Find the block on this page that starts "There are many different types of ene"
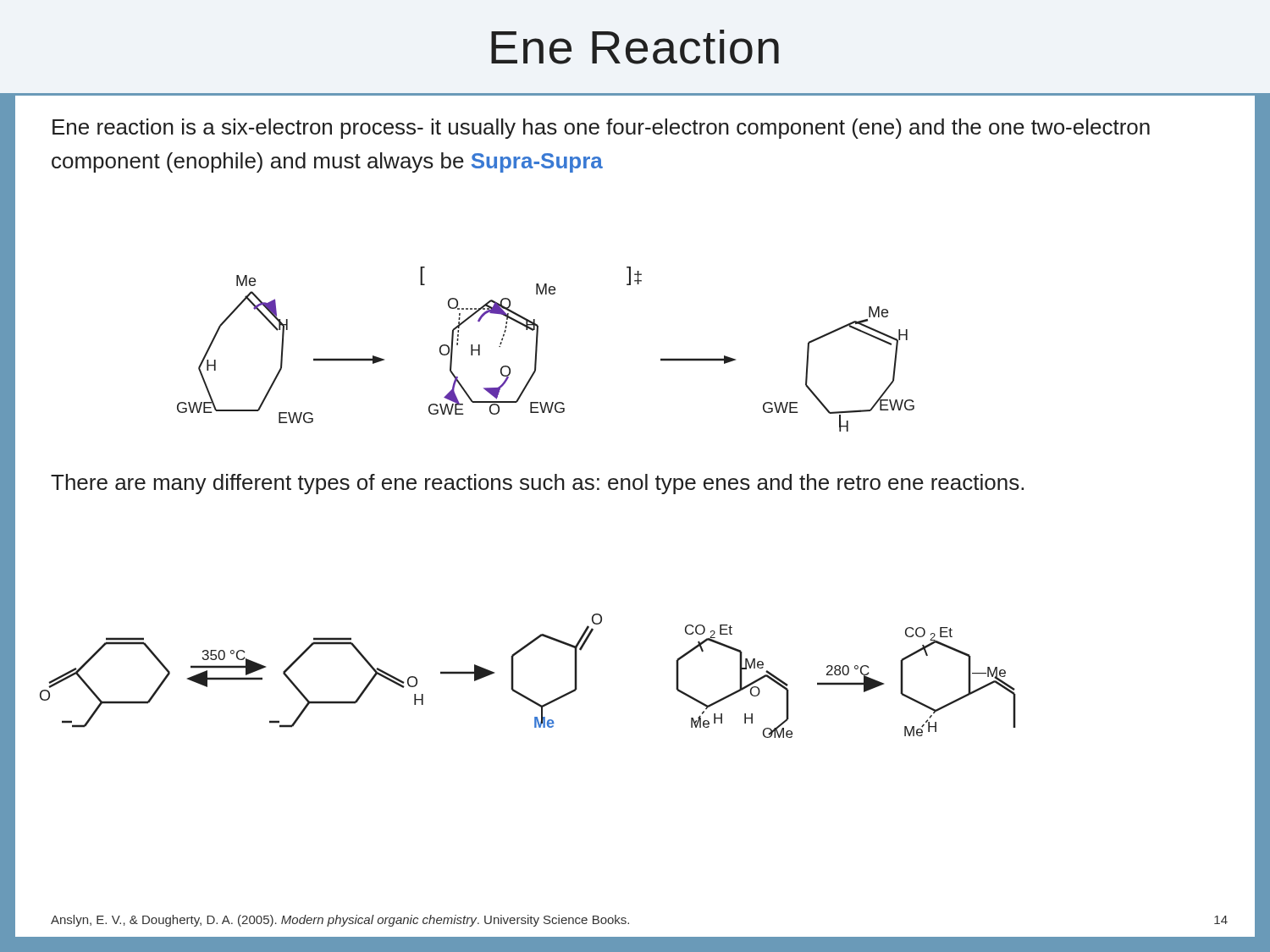 538,482
